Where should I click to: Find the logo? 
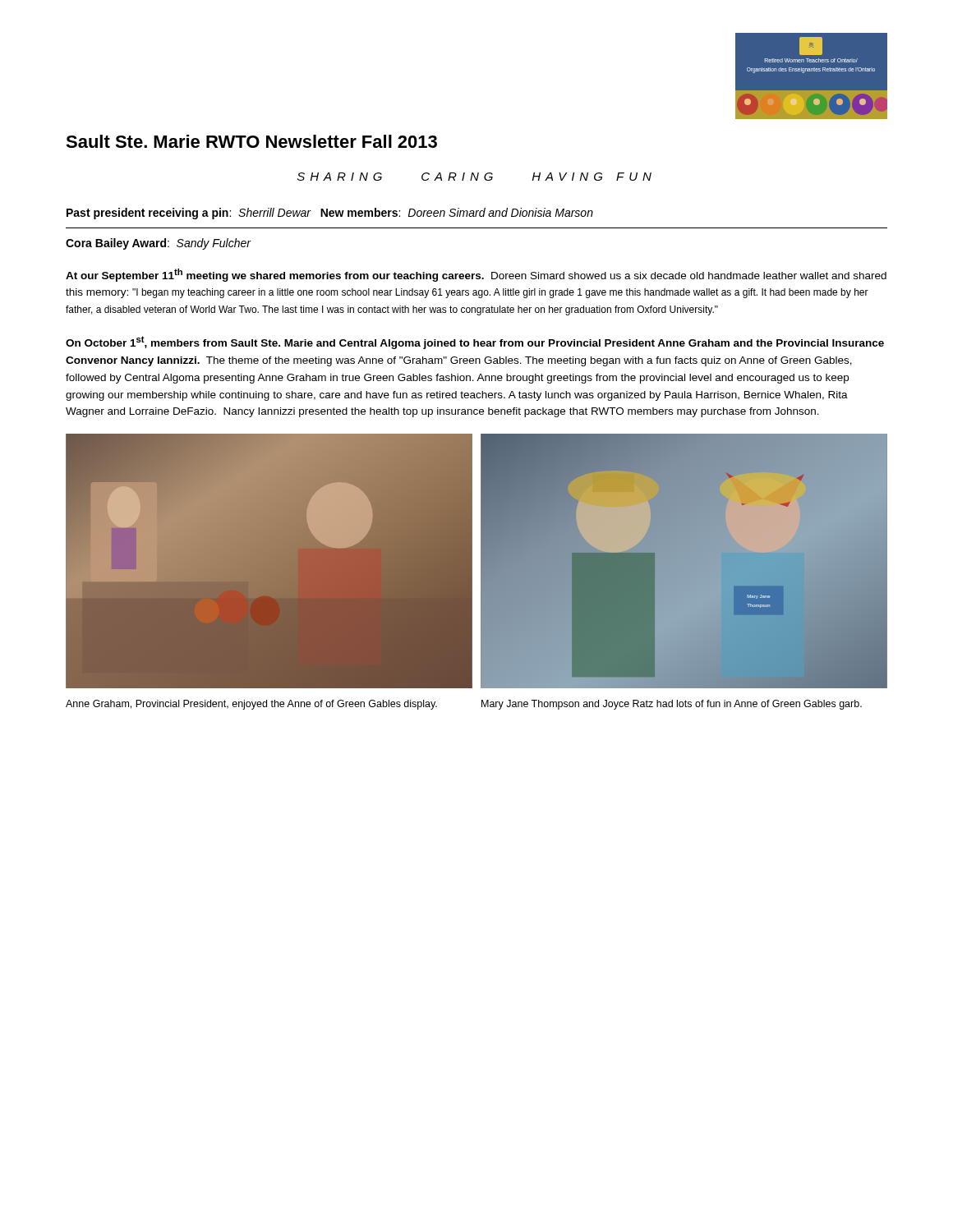[811, 78]
